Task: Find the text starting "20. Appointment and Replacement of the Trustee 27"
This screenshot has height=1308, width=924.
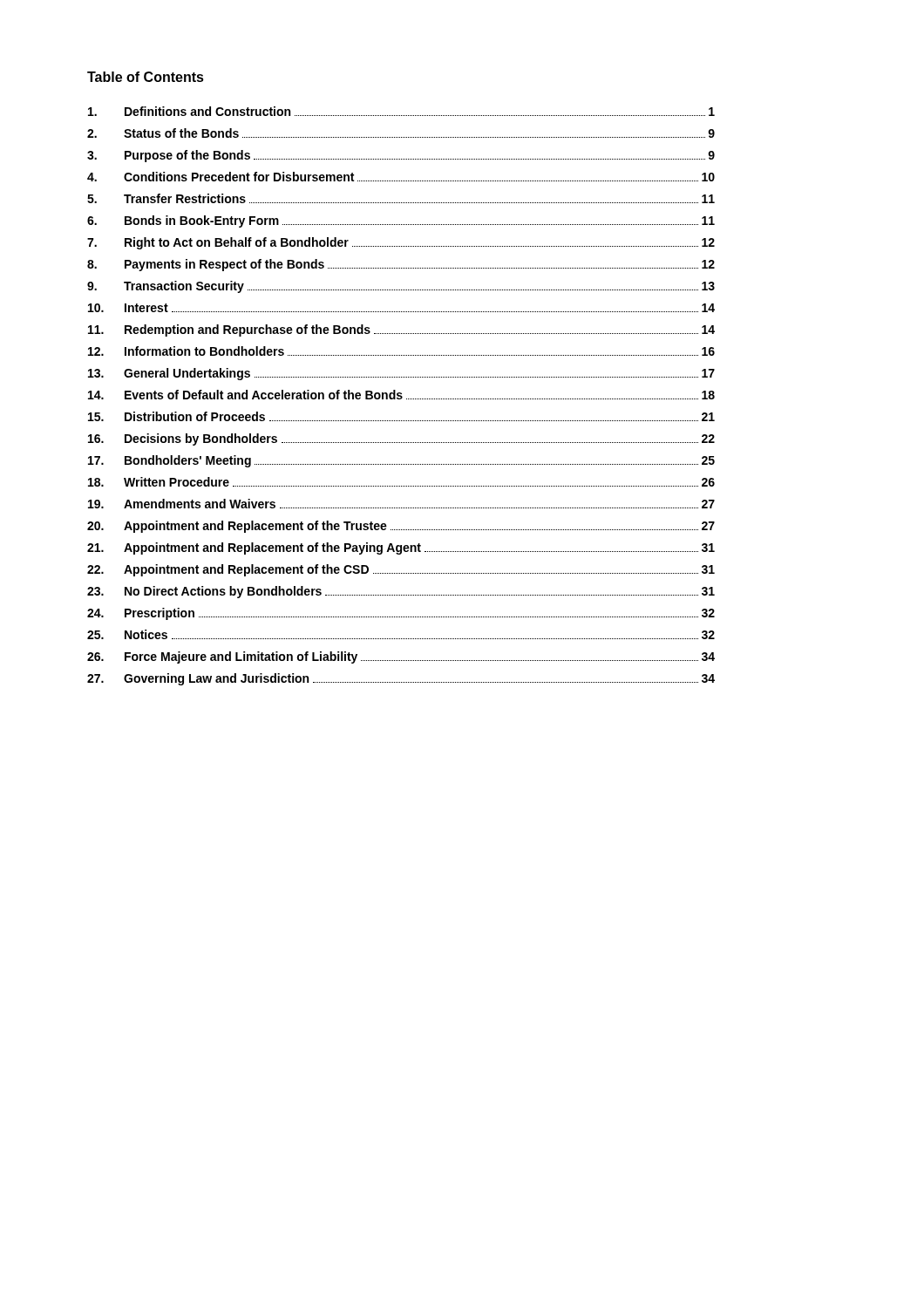Action: (x=401, y=526)
